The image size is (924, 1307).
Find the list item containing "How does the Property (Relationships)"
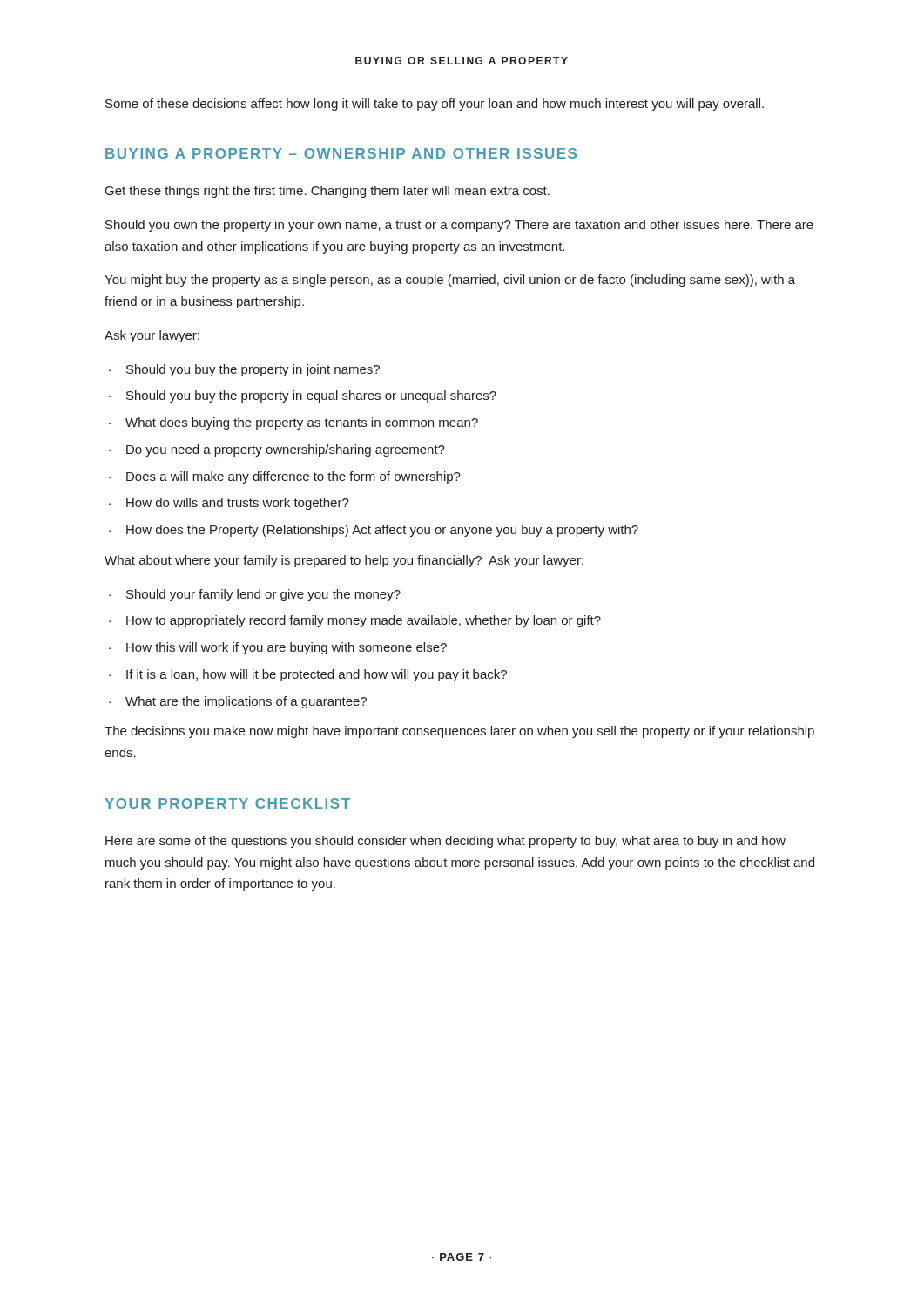[382, 529]
